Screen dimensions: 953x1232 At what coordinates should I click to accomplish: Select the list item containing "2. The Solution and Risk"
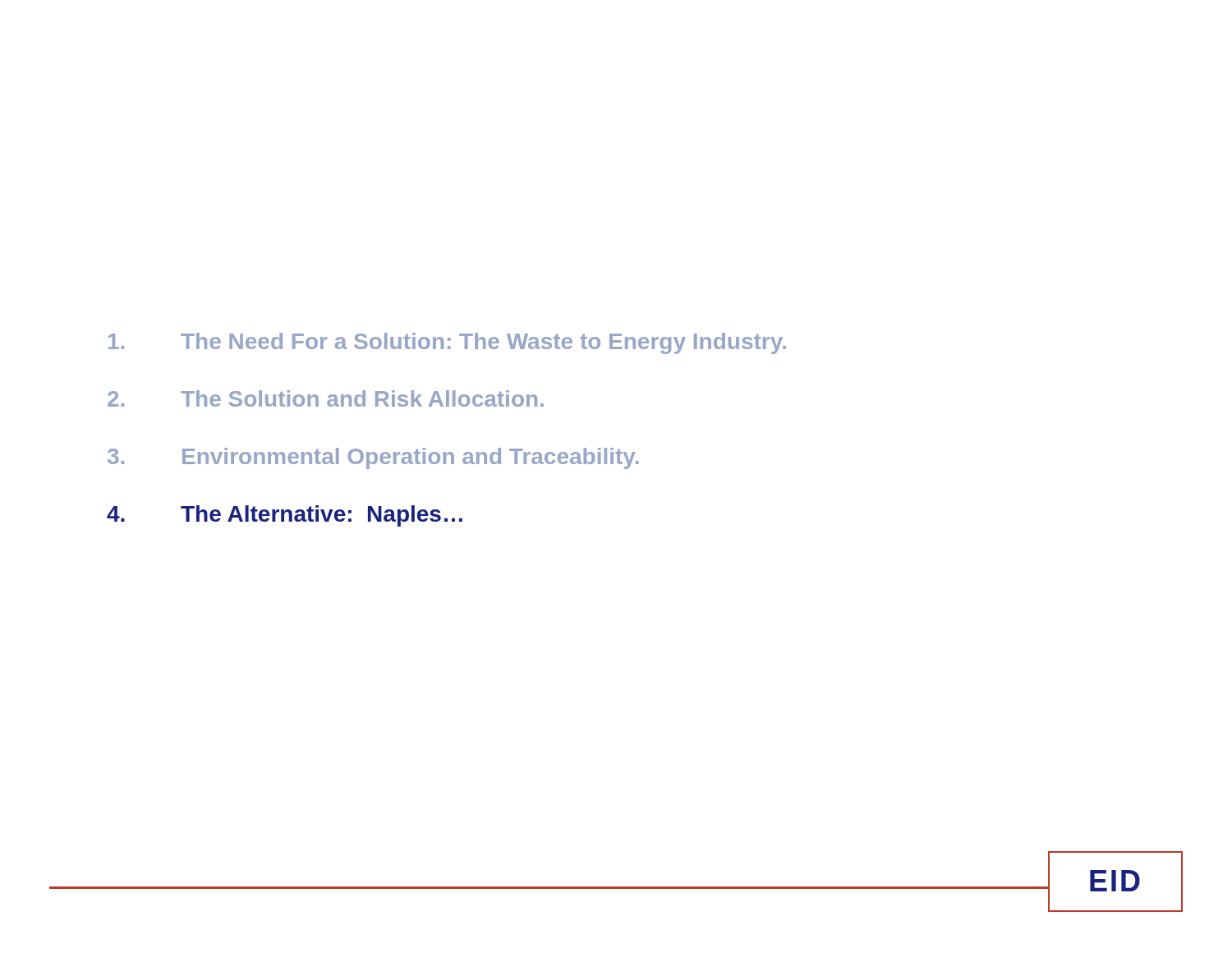coord(326,399)
